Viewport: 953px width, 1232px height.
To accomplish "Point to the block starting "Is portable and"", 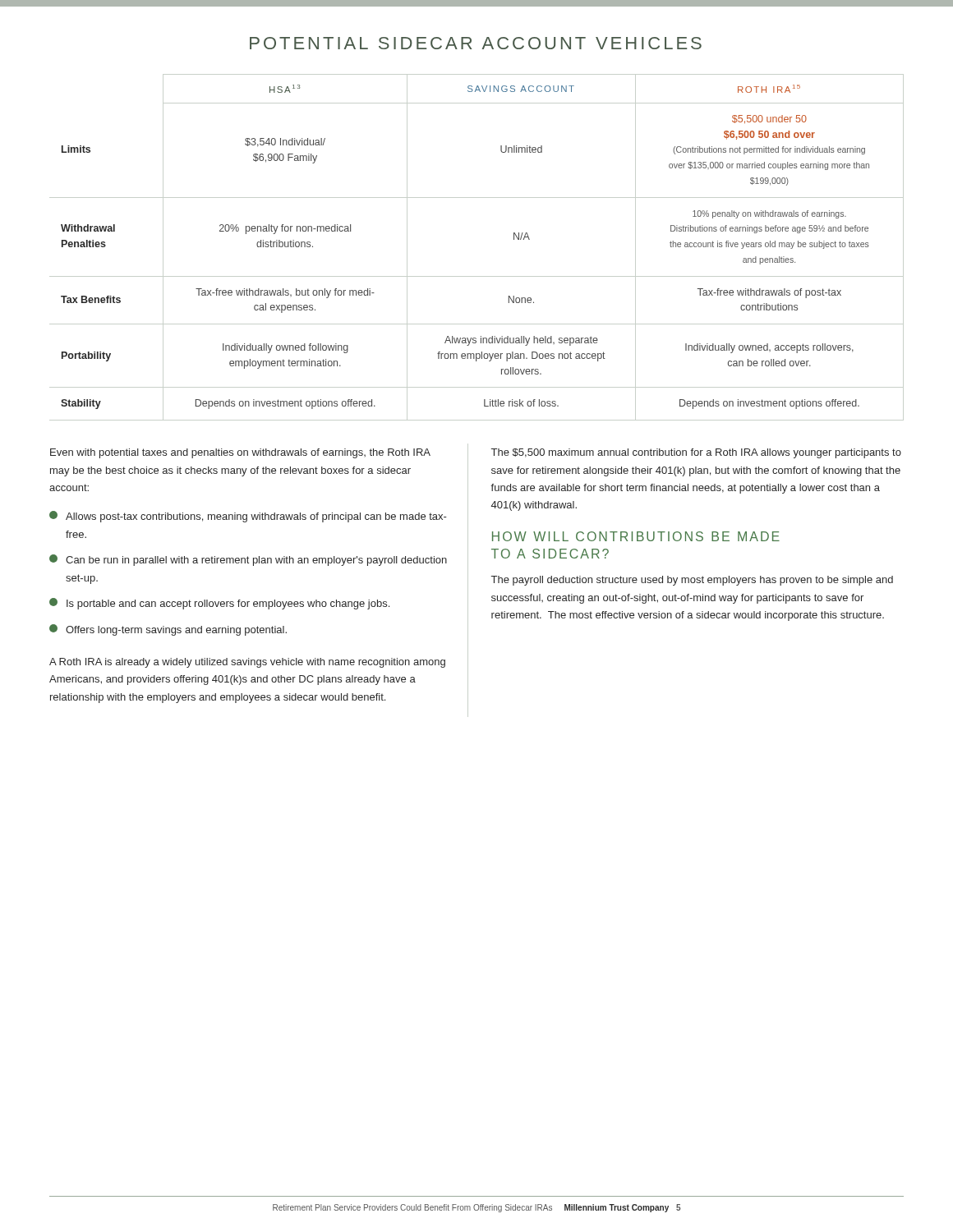I will click(x=220, y=604).
